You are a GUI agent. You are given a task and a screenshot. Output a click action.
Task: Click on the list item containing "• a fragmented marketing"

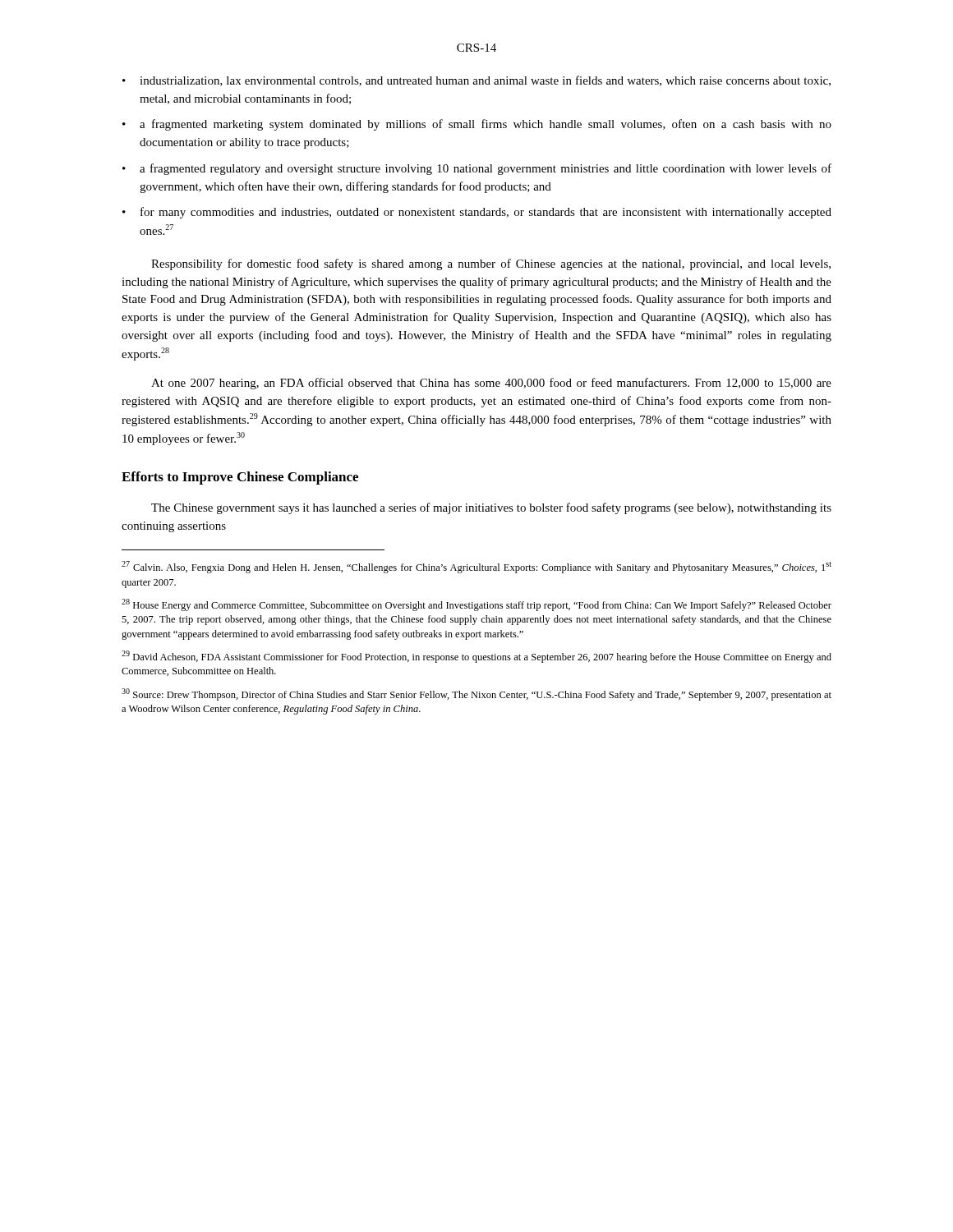[476, 134]
